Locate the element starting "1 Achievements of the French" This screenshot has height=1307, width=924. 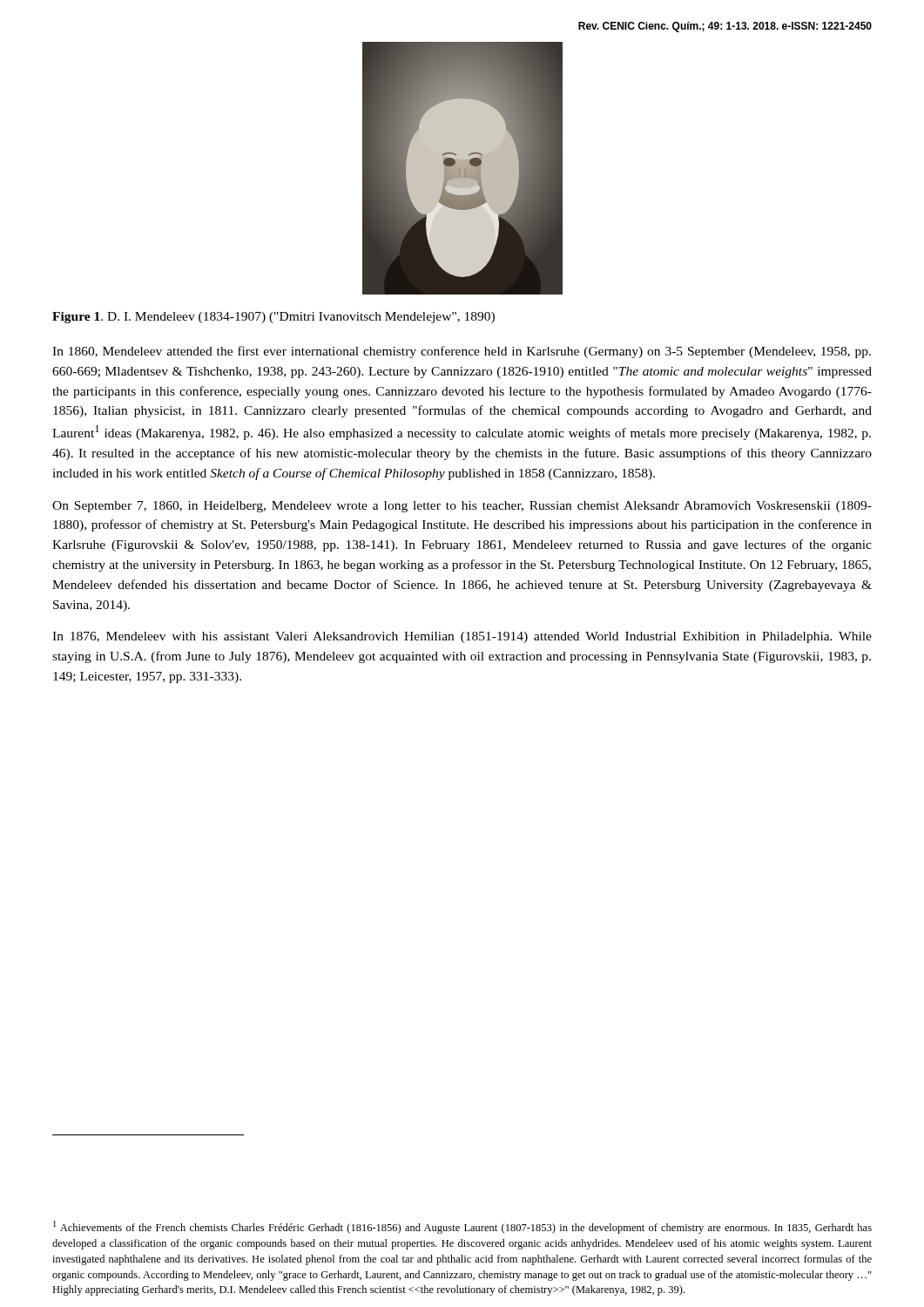coord(462,1257)
